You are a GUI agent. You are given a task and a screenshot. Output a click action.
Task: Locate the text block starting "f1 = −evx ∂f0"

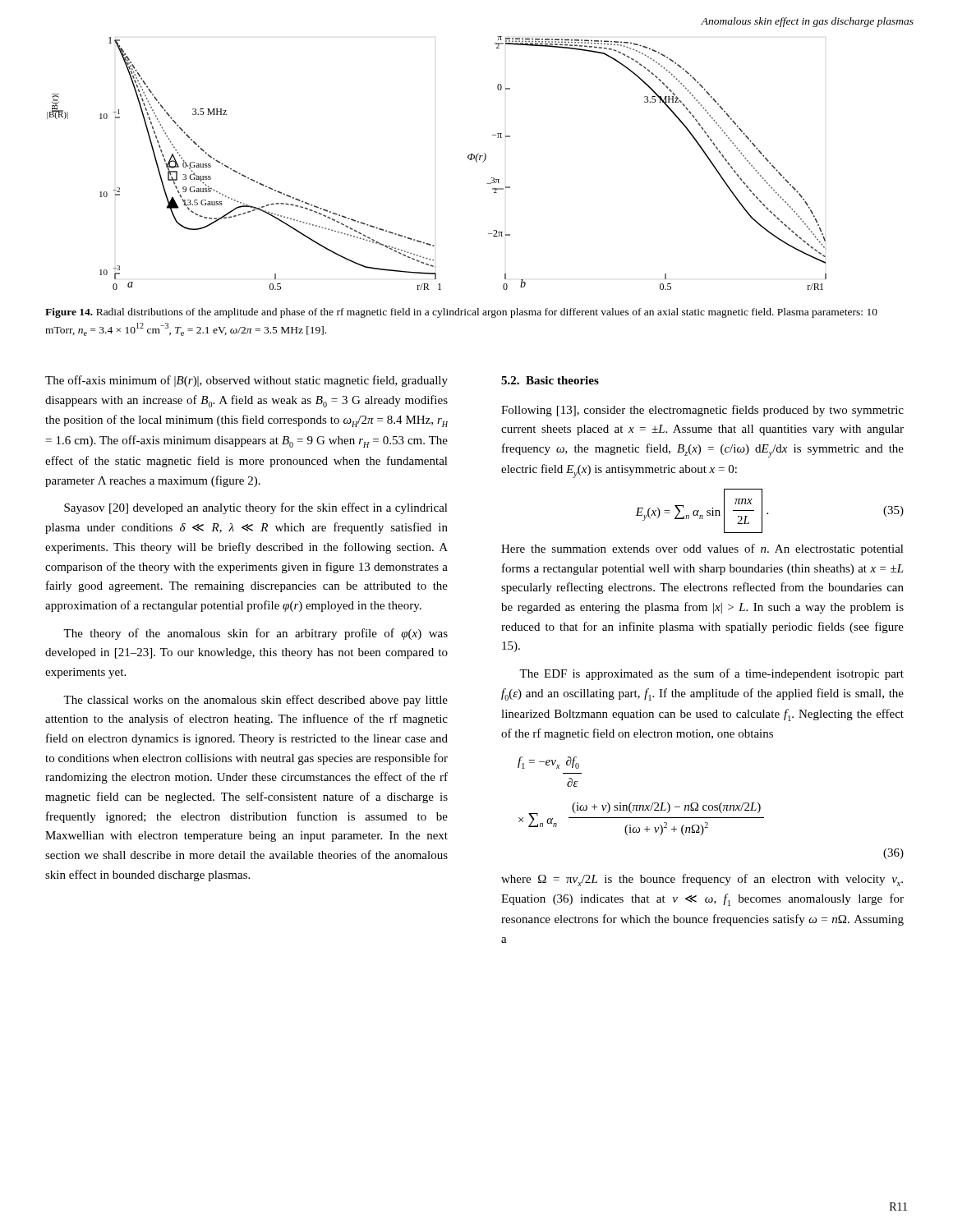click(702, 808)
